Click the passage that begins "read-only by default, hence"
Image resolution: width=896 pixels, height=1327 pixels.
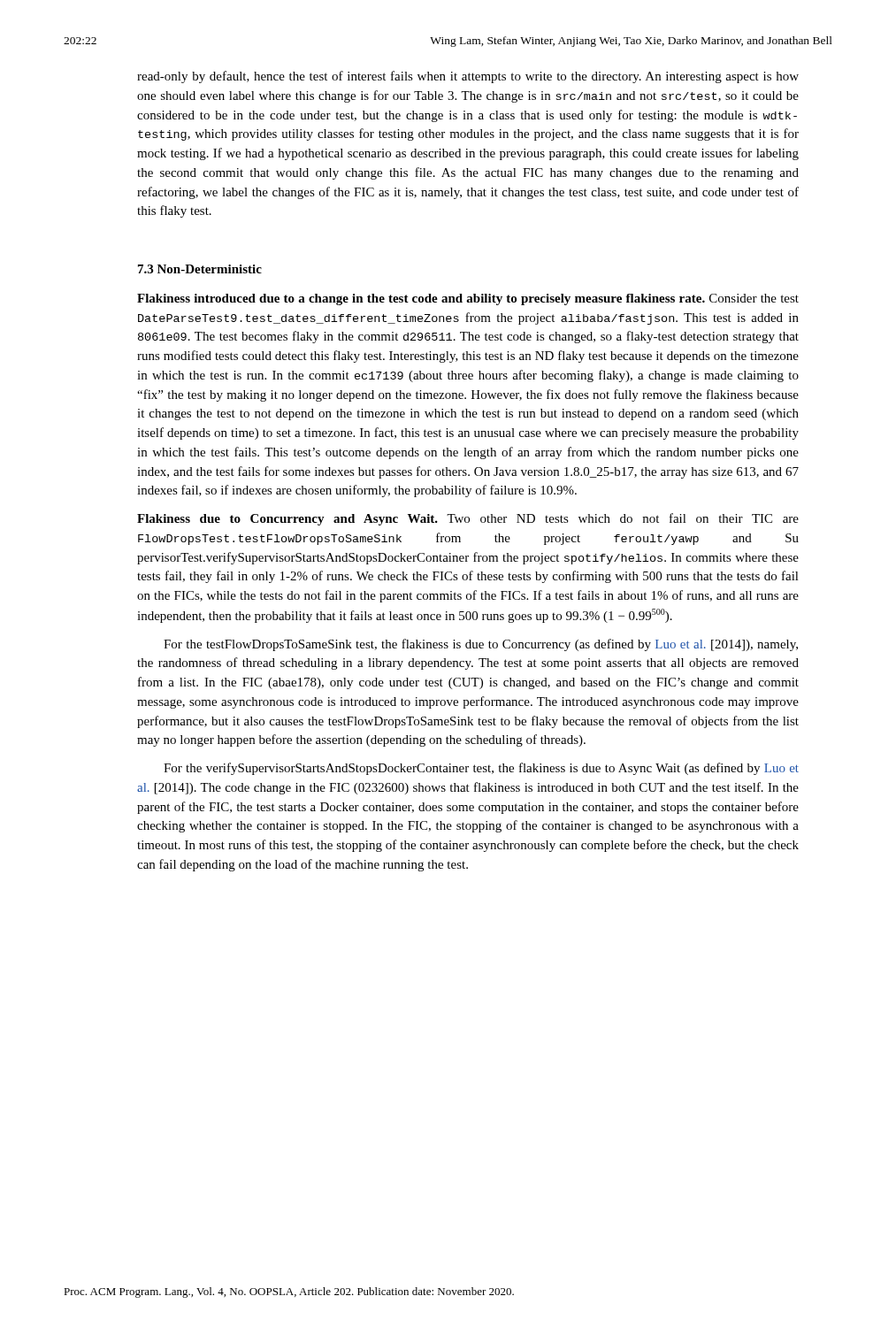pos(468,143)
